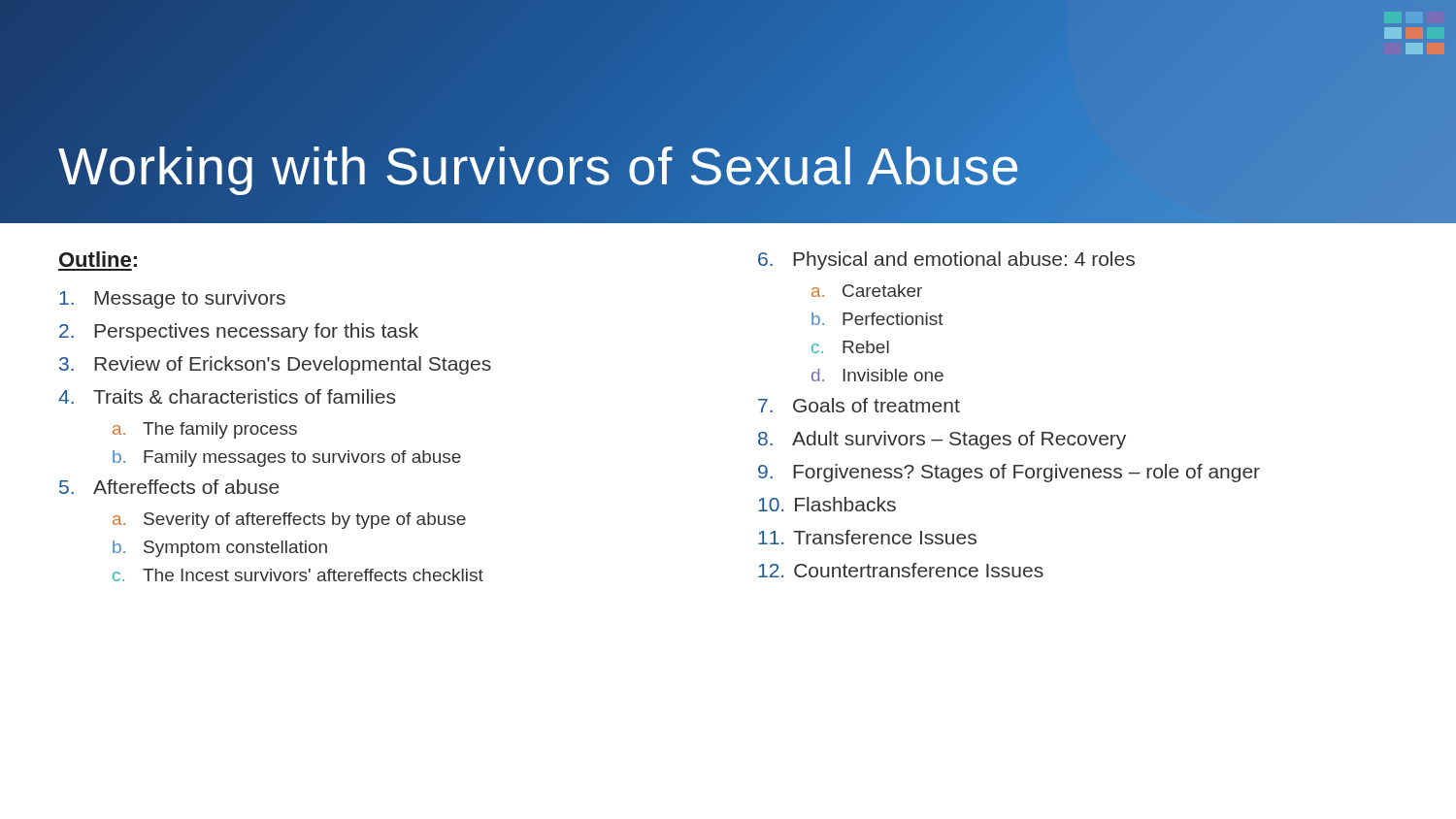Locate the element starting "5. Aftereffects of abuse"
This screenshot has height=819, width=1456.
tap(169, 487)
